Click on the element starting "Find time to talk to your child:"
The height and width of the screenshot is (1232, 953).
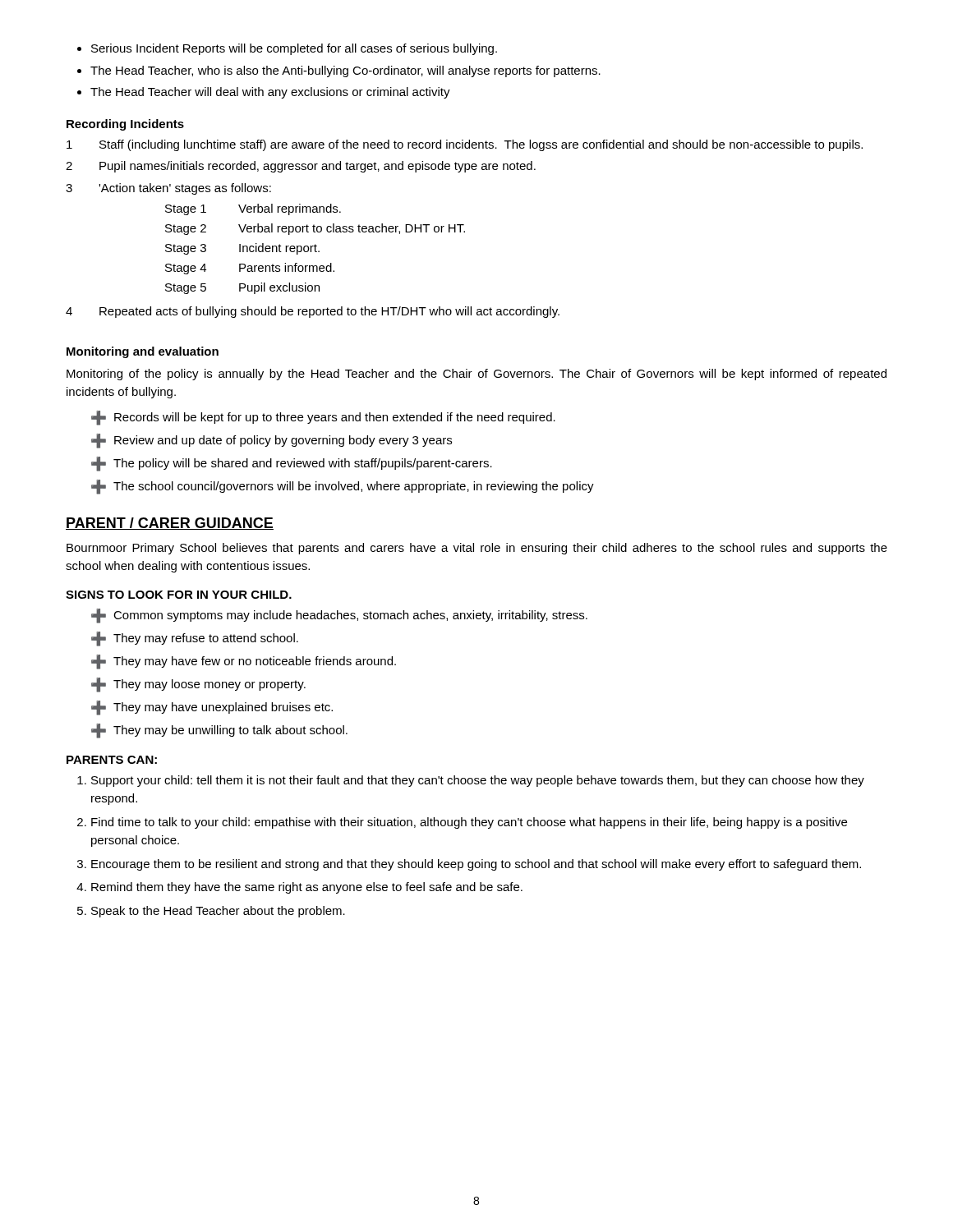[469, 831]
